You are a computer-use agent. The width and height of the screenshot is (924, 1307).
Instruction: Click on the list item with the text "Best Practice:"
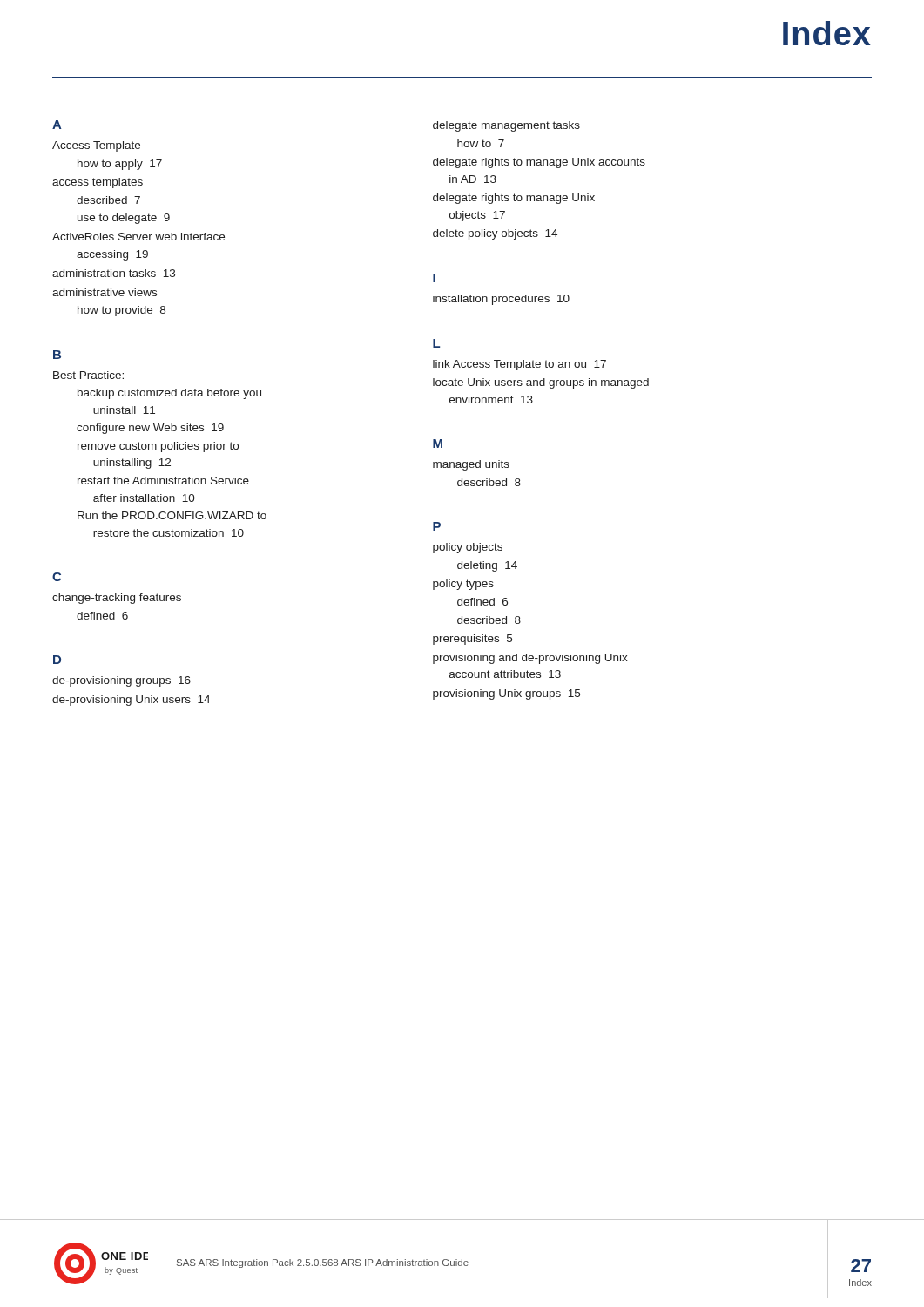tap(89, 375)
